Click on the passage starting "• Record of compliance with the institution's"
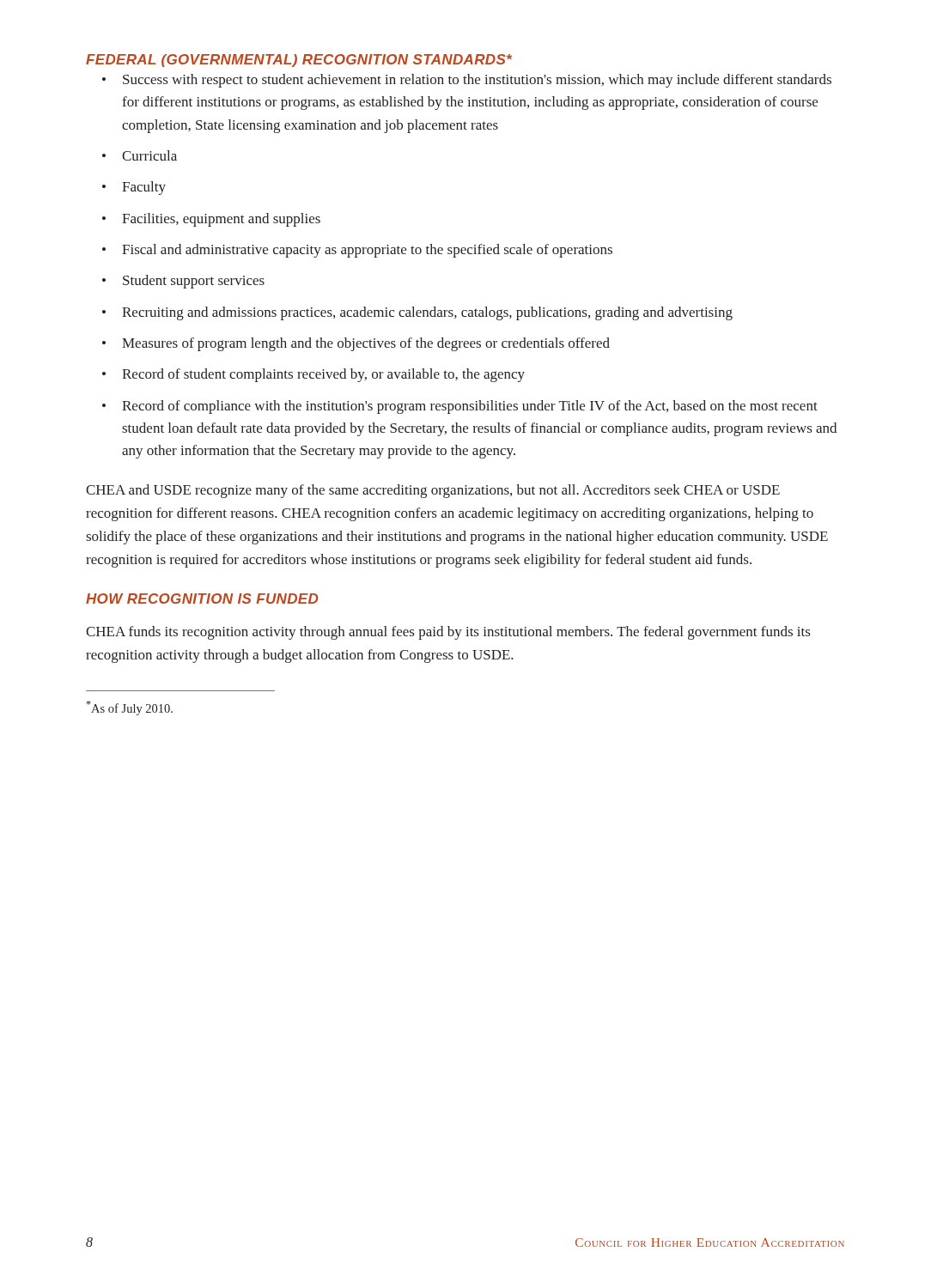 (x=473, y=429)
